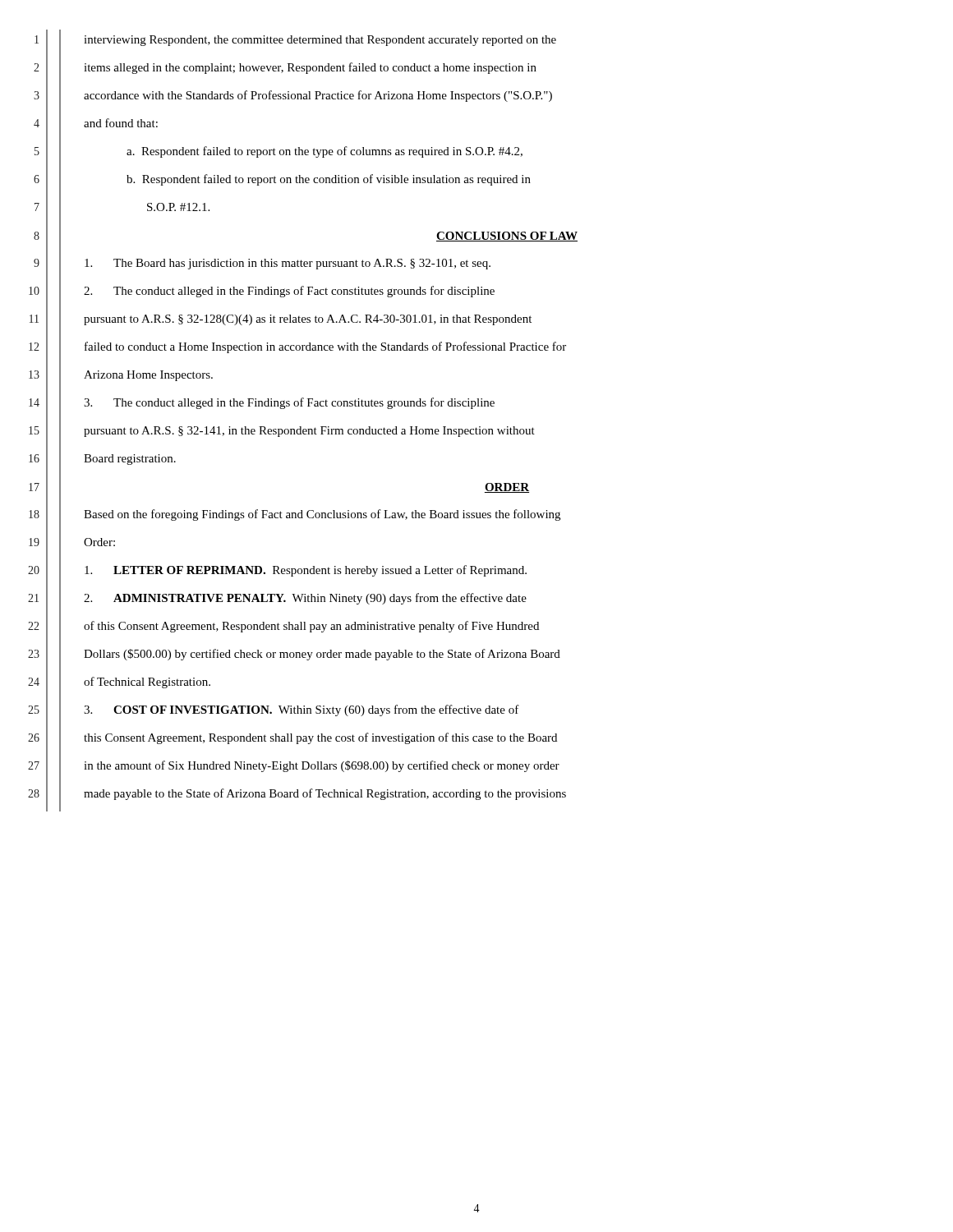Screen dimensions: 1232x953
Task: Select the text block that reads "25 3.COST OF INVESTIGATION. Within Sixty (60)"
Action: click(476, 714)
